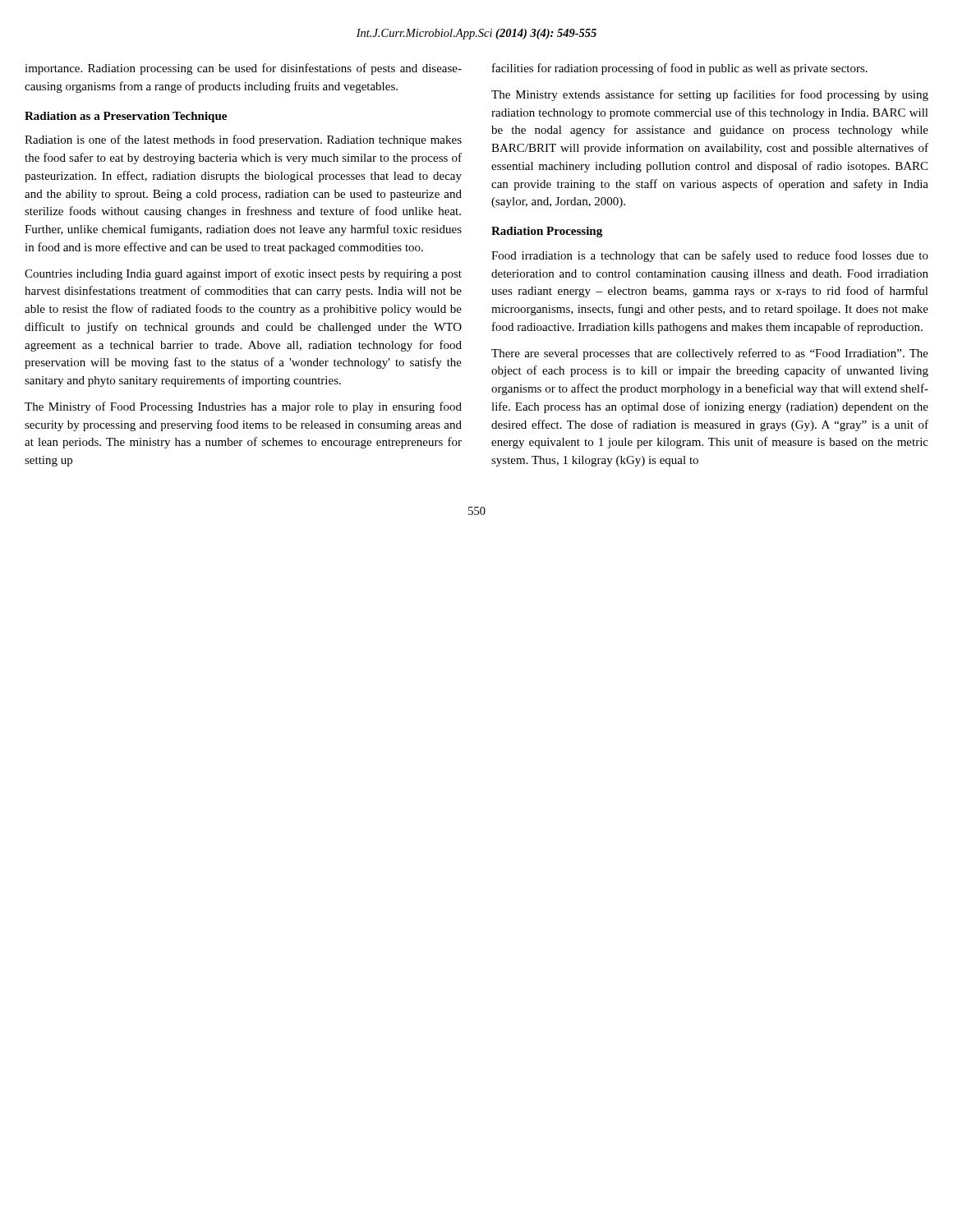The height and width of the screenshot is (1232, 953).
Task: Click the passage that begins "Countries including India guard"
Action: tap(243, 327)
